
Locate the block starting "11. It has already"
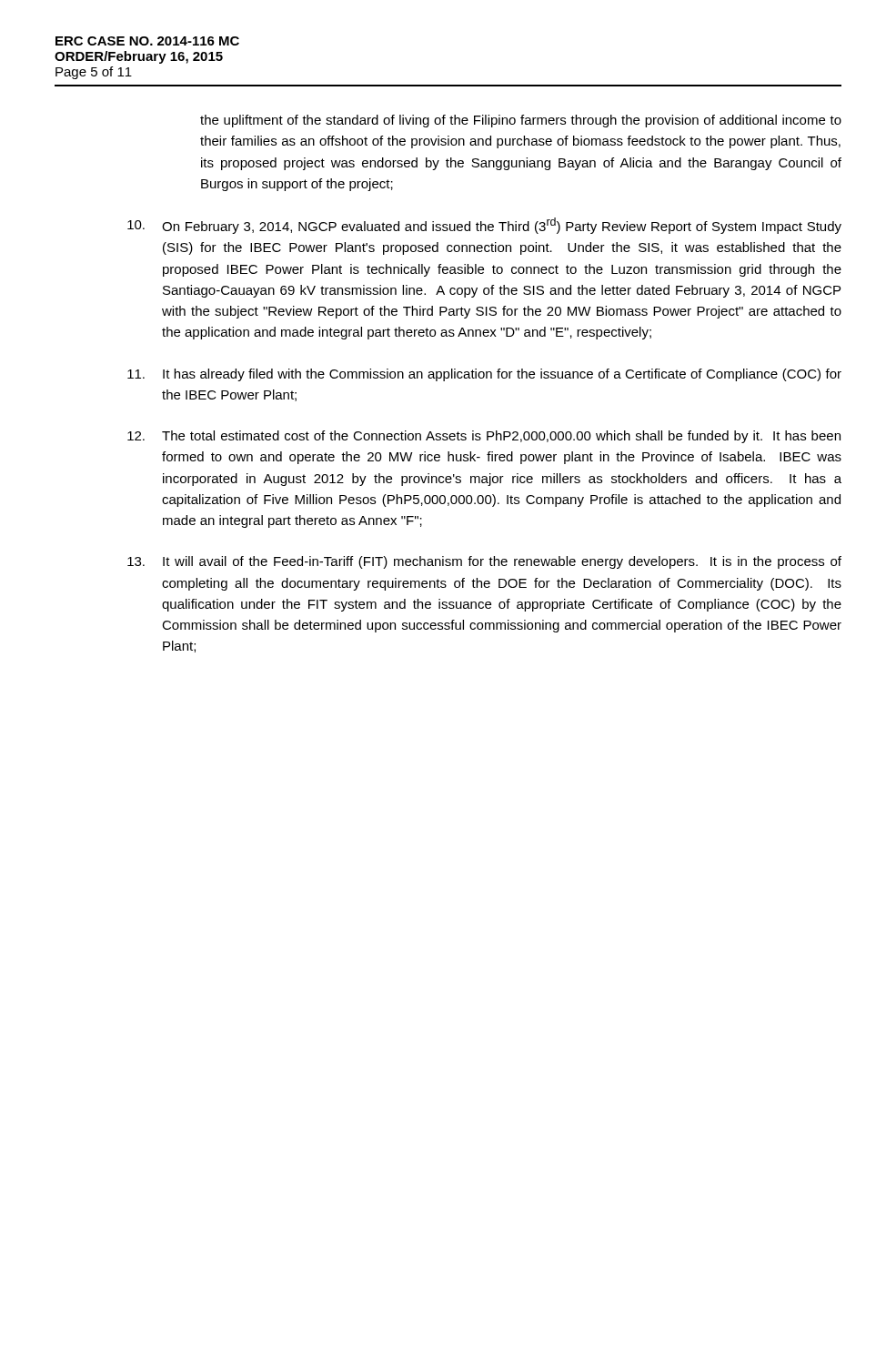coord(448,384)
